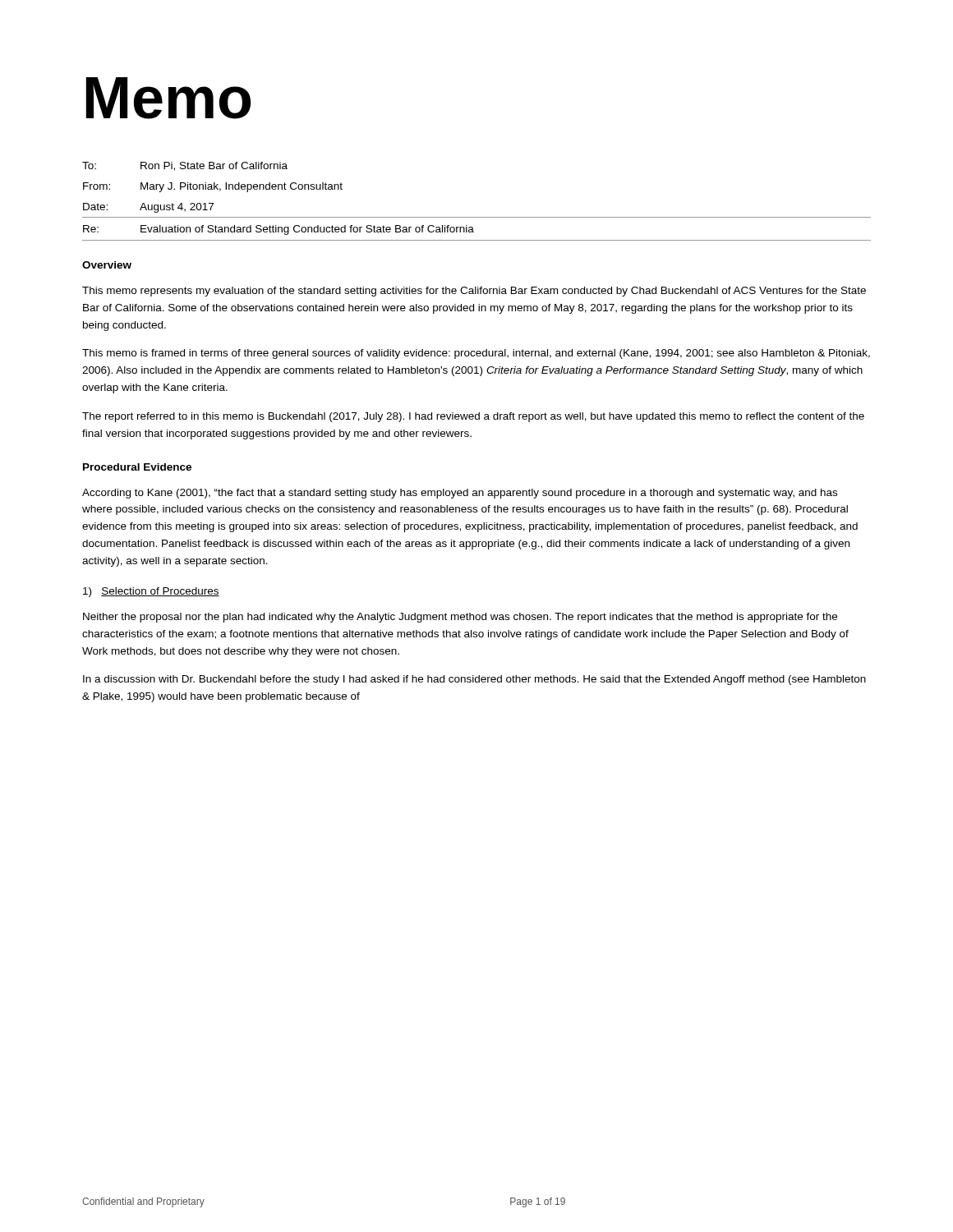Viewport: 953px width, 1232px height.
Task: Locate the block of text that opens with "This memo is framed in terms"
Action: (476, 371)
